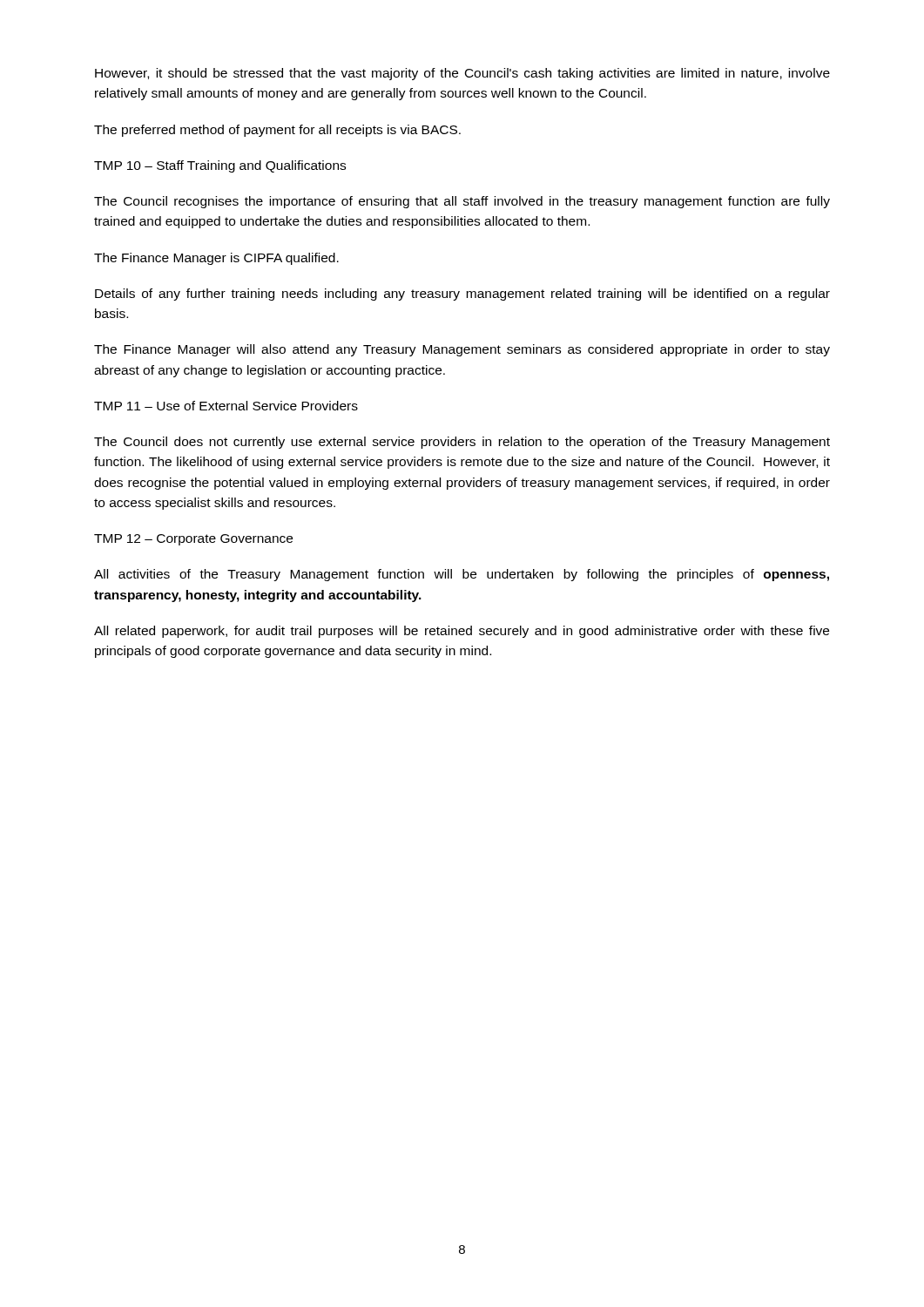Click on the text block that says "The Council recognises the importance of"
Image resolution: width=924 pixels, height=1307 pixels.
click(x=462, y=211)
